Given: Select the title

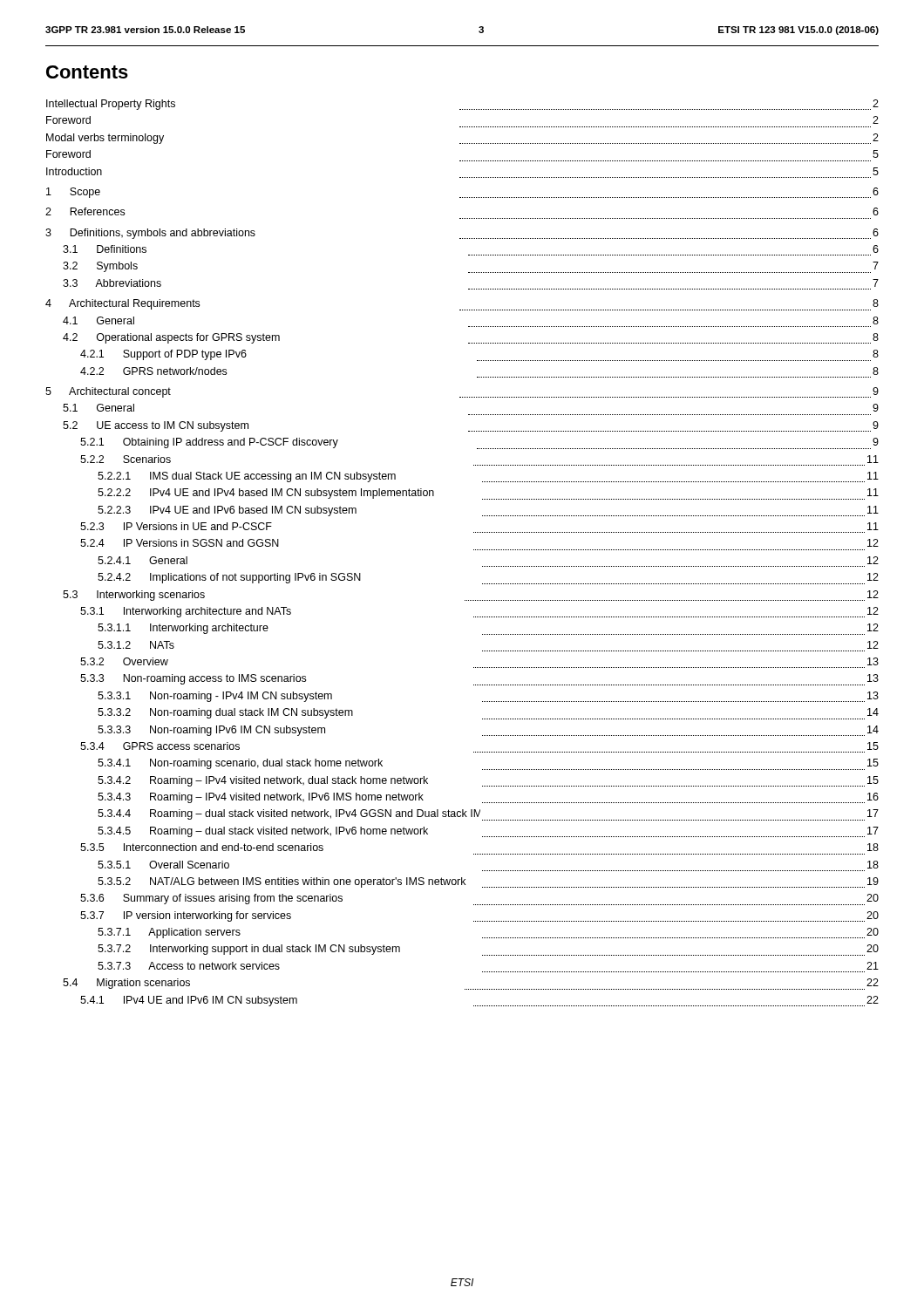Looking at the screenshot, I should pos(87,72).
